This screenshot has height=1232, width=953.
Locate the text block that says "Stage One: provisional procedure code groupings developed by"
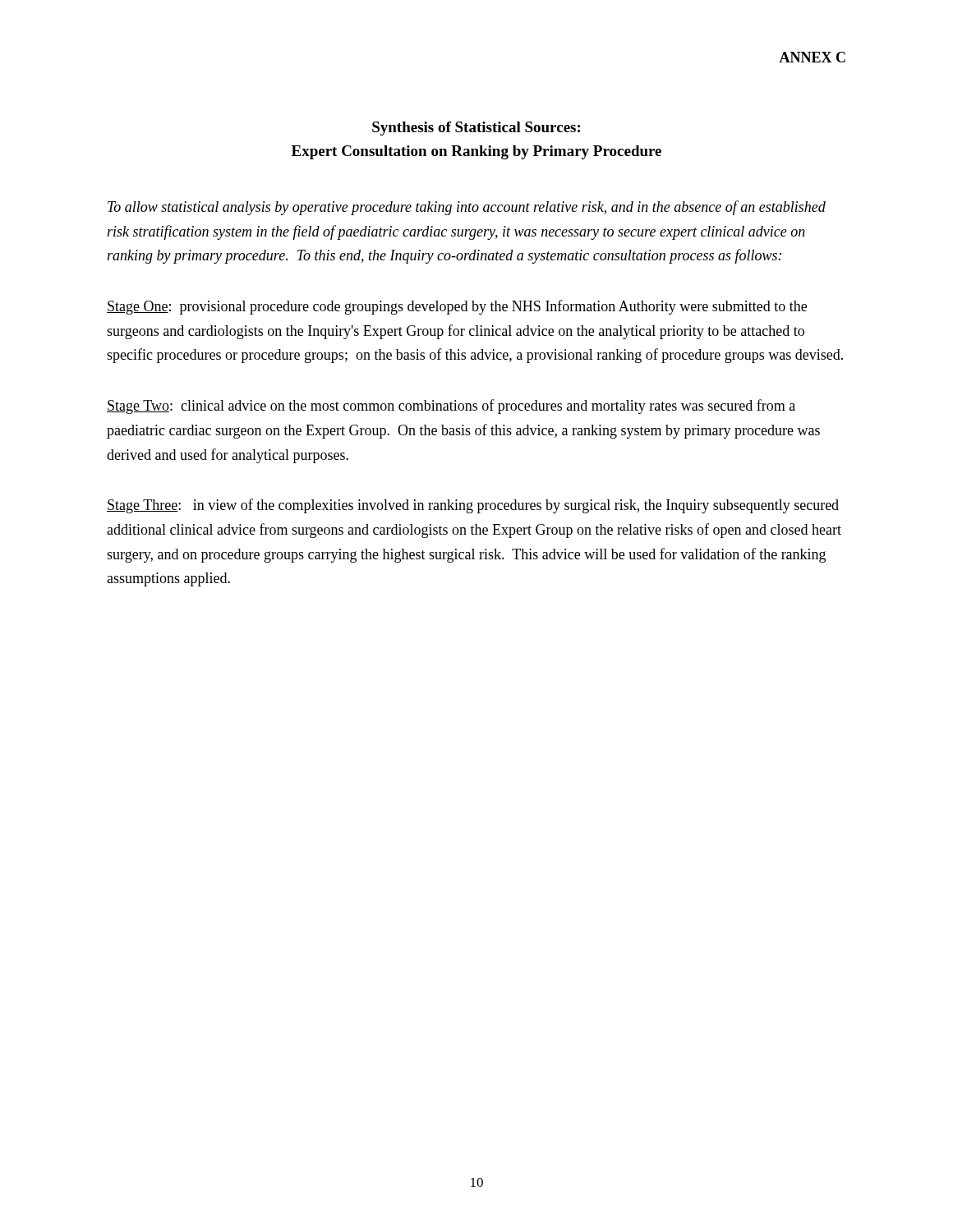[x=475, y=331]
